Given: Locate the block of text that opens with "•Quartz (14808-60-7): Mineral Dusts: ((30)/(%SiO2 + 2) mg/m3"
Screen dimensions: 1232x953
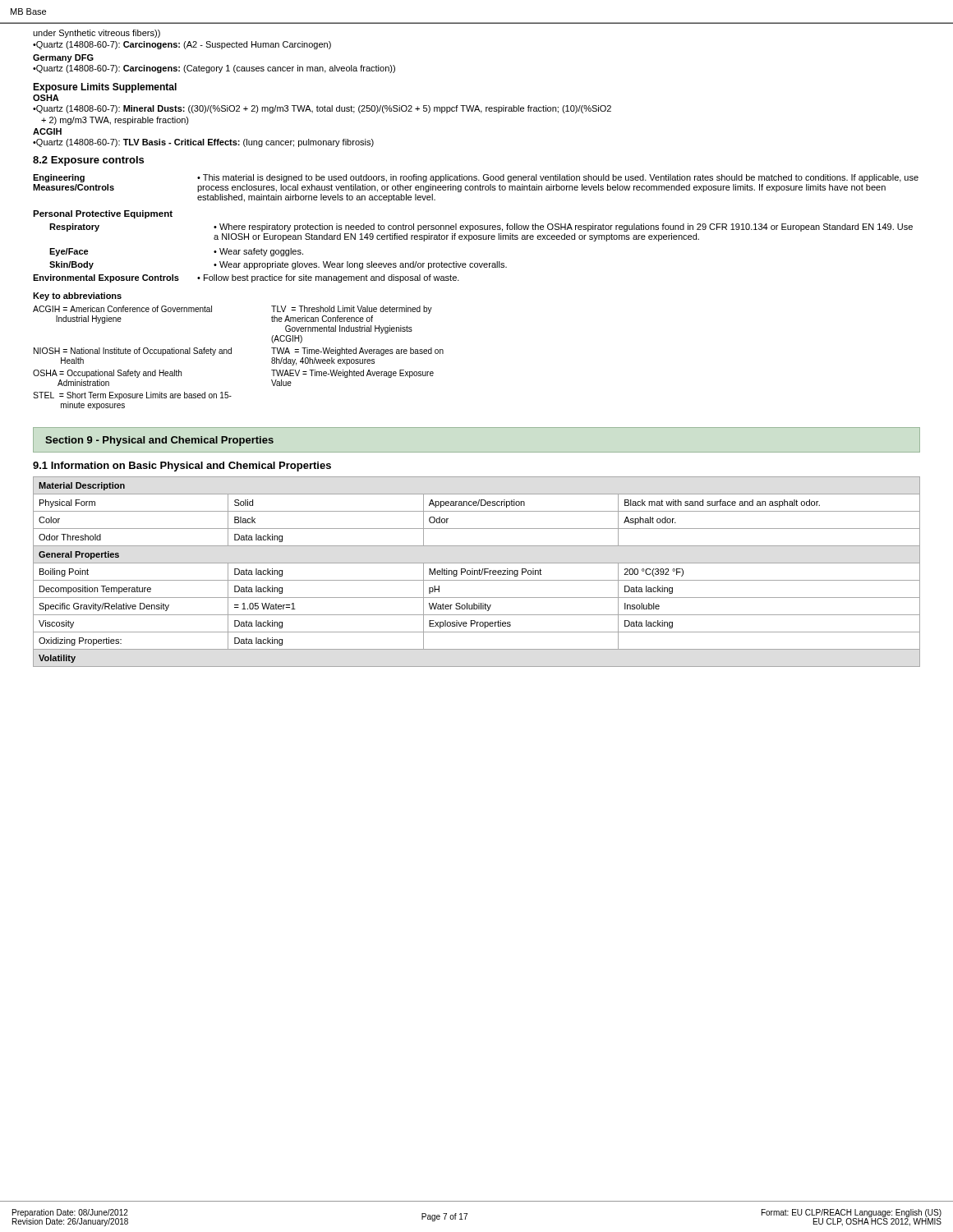Looking at the screenshot, I should (x=322, y=108).
